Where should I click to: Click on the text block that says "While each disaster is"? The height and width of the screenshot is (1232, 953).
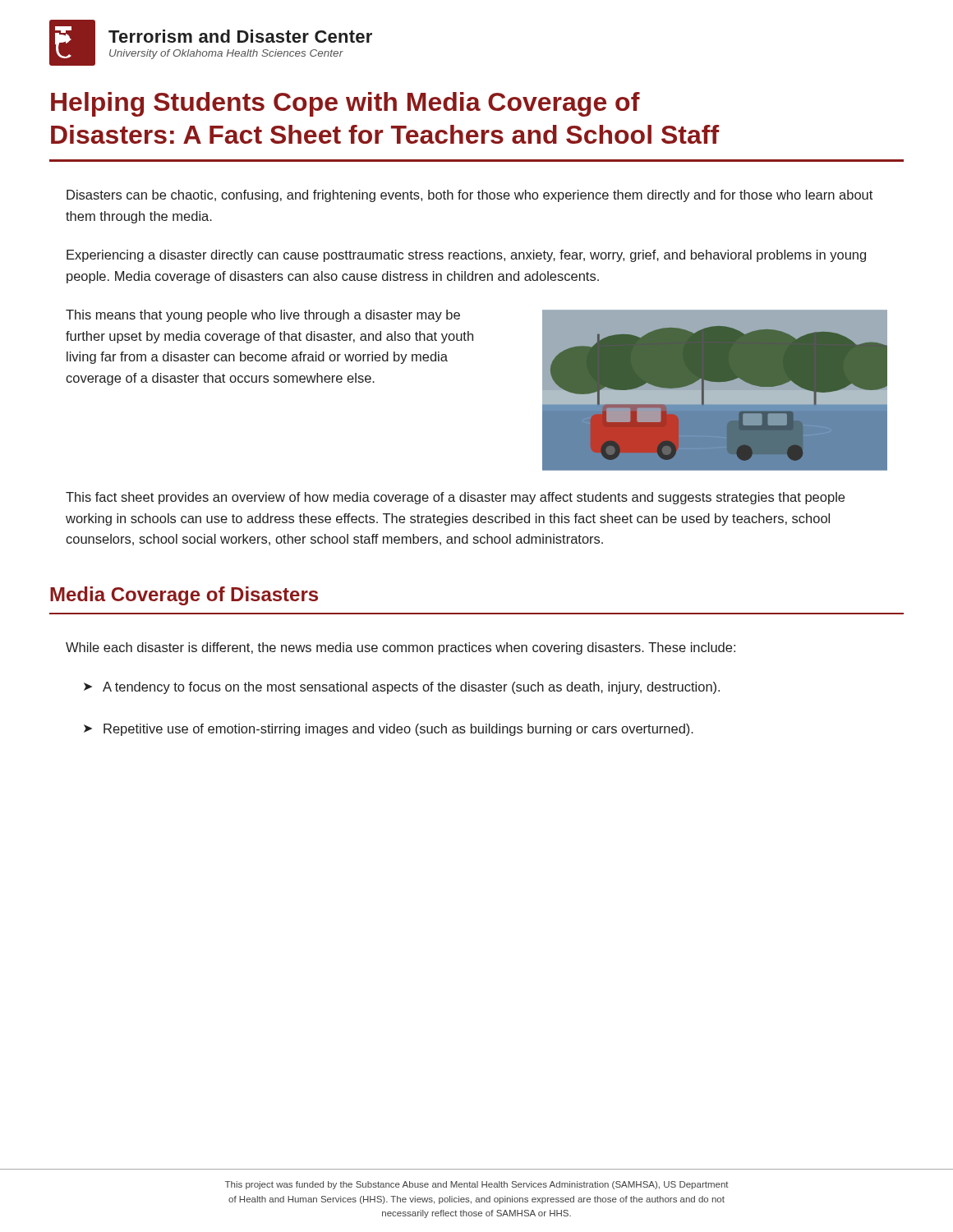point(401,647)
